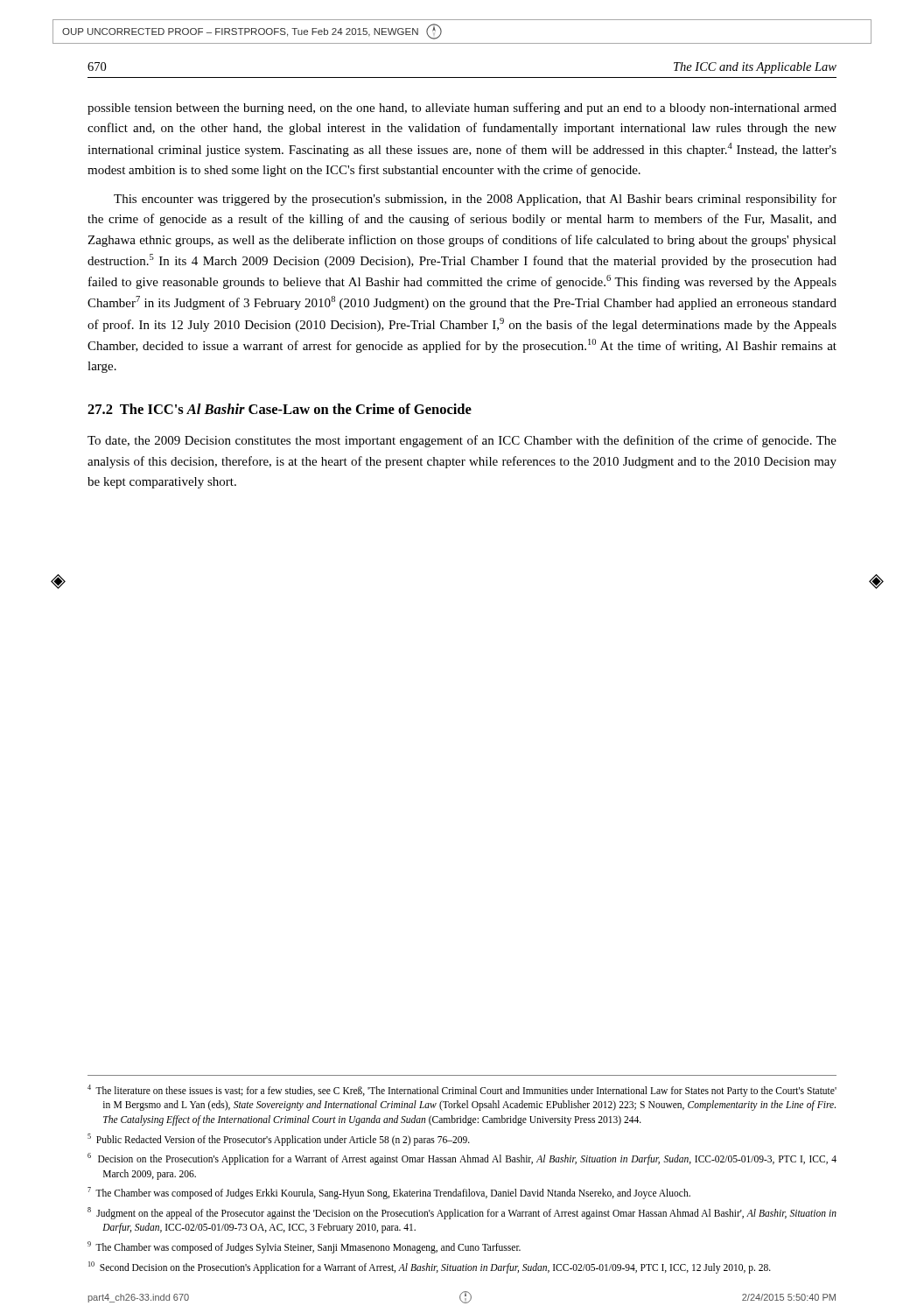Point to the block starting "To date, the 2009 Decision constitutes"

click(x=462, y=461)
